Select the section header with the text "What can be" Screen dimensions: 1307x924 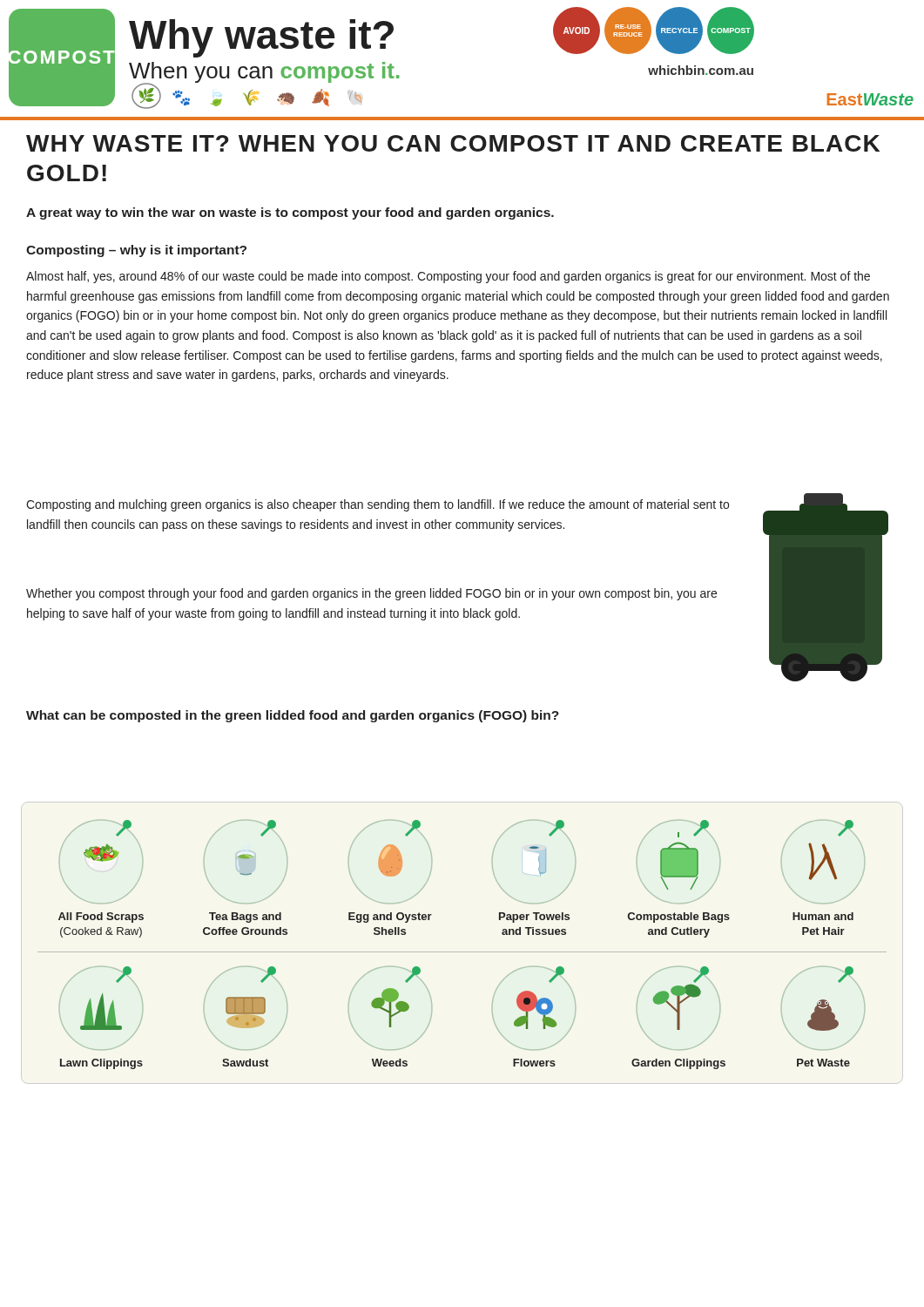pos(293,715)
